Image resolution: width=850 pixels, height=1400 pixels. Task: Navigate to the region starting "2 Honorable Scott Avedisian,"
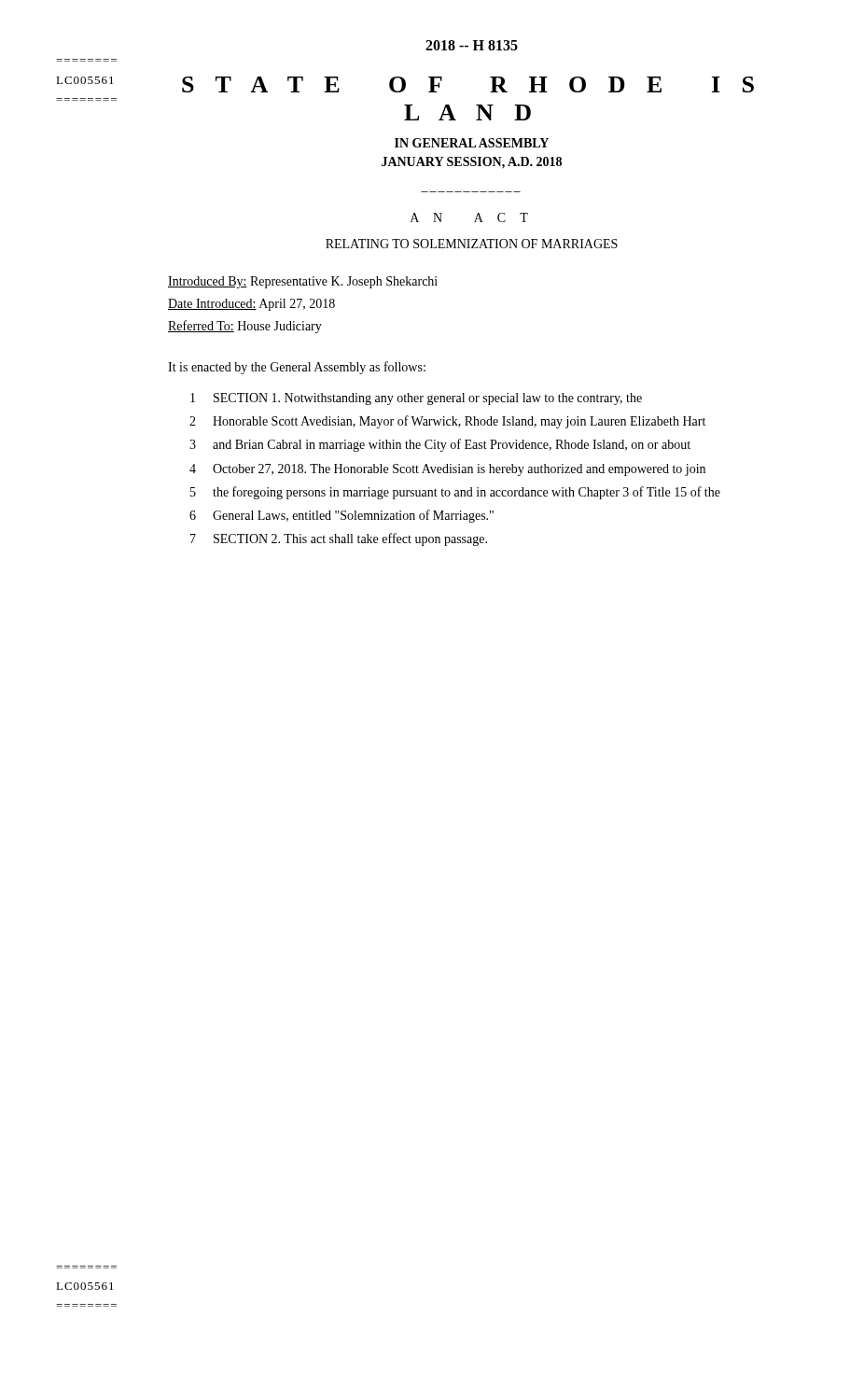472,422
